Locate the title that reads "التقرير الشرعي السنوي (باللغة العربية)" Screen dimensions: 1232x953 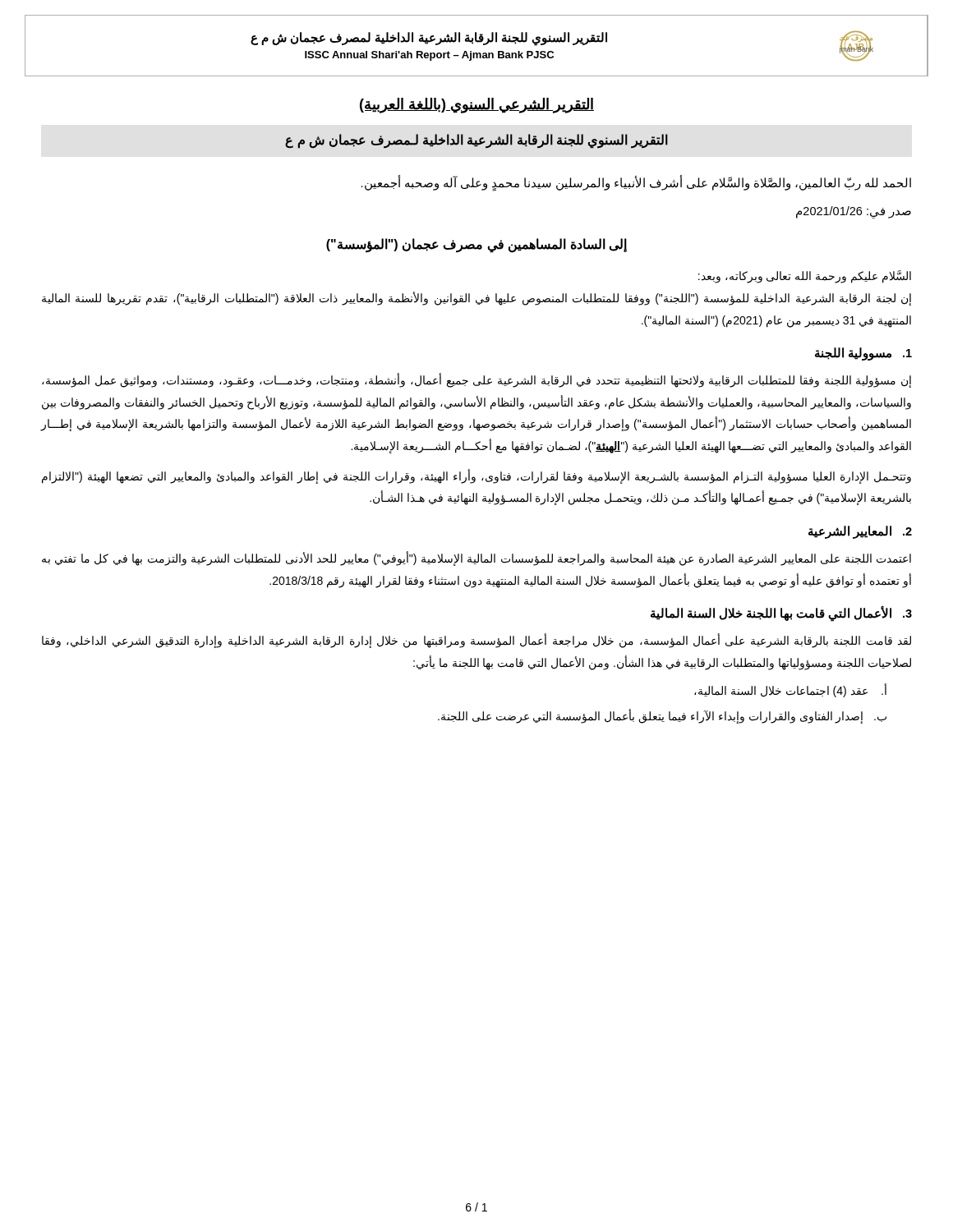click(476, 104)
